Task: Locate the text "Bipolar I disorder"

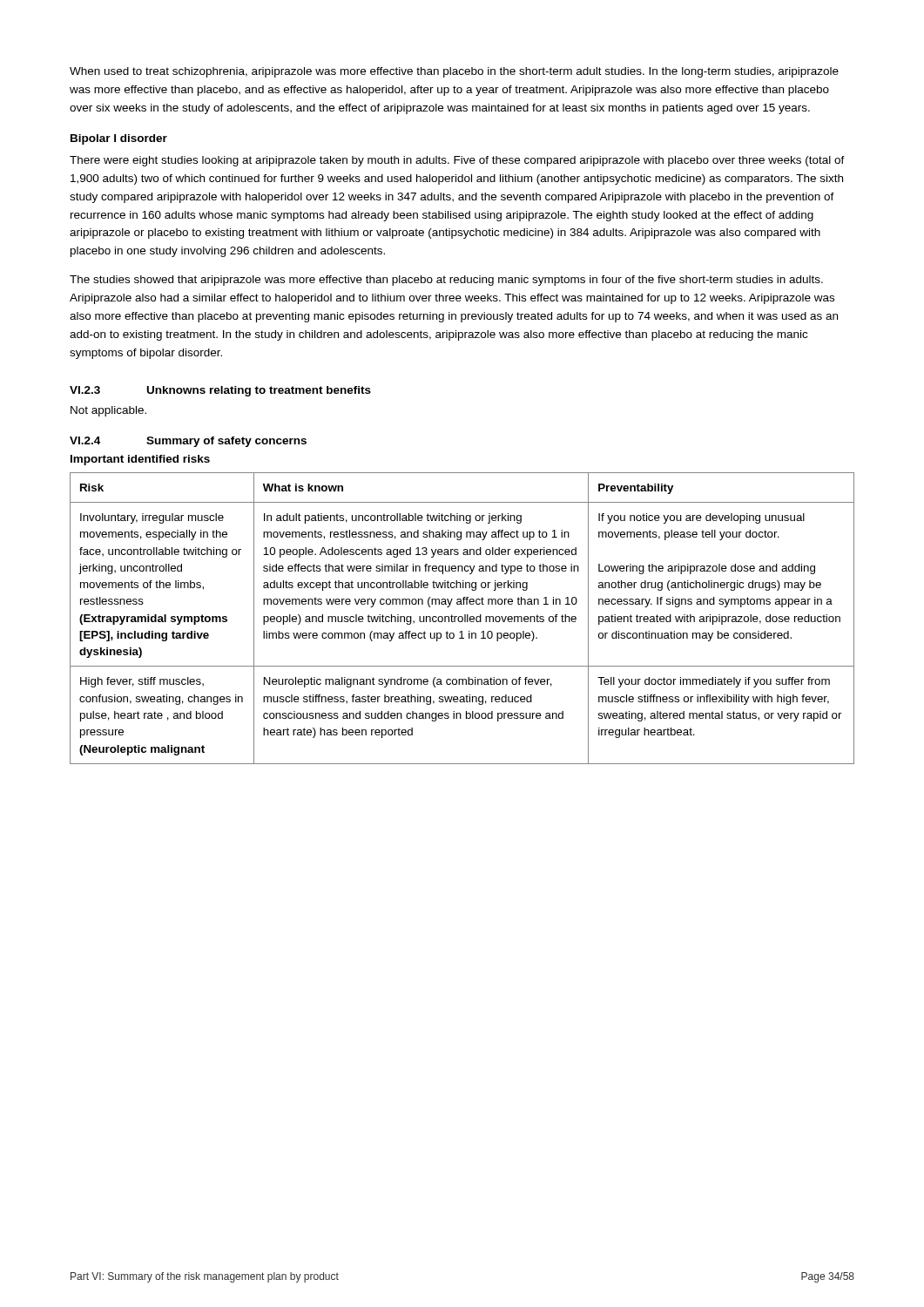Action: tap(118, 138)
